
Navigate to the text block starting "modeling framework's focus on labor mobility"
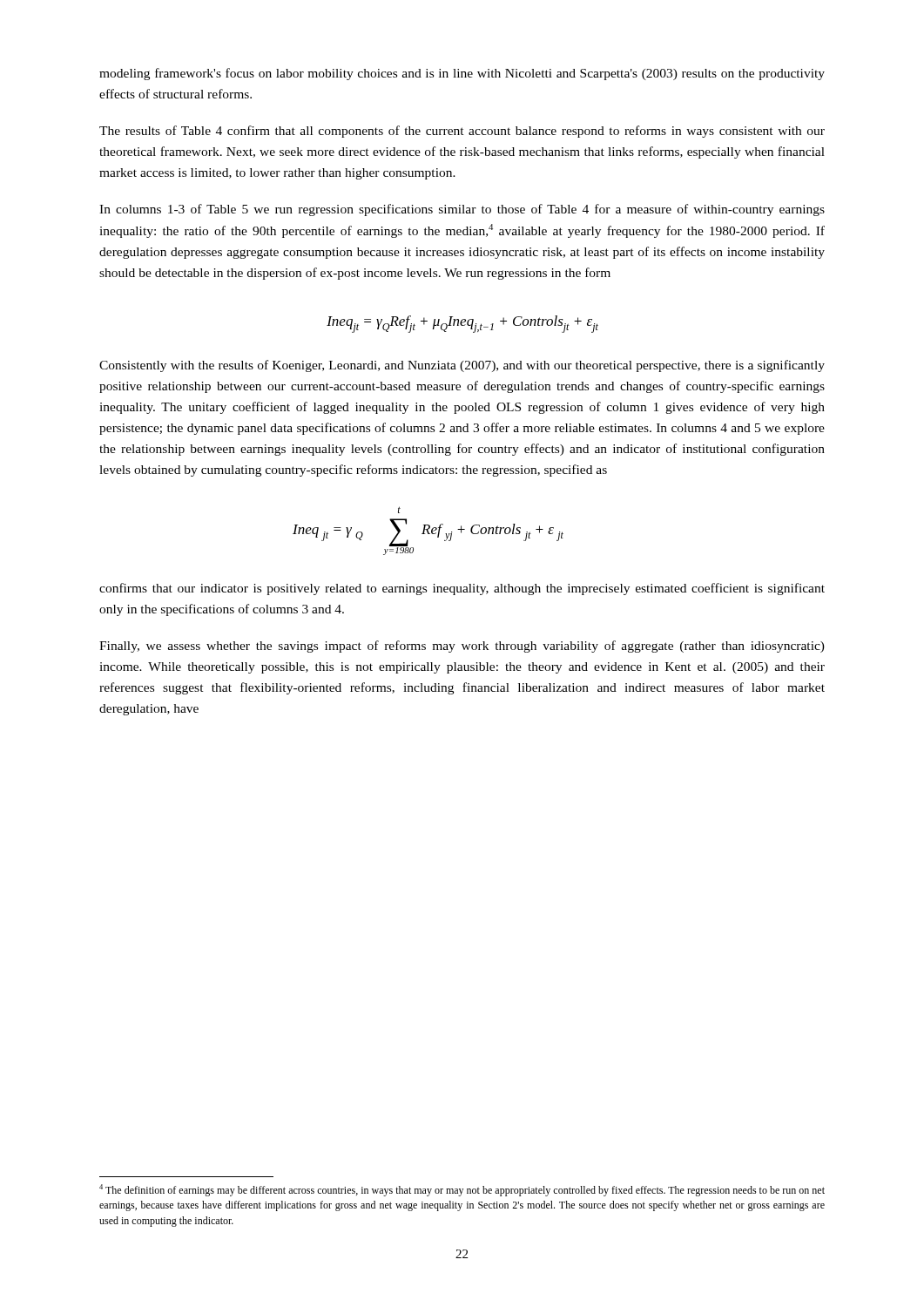tap(462, 83)
